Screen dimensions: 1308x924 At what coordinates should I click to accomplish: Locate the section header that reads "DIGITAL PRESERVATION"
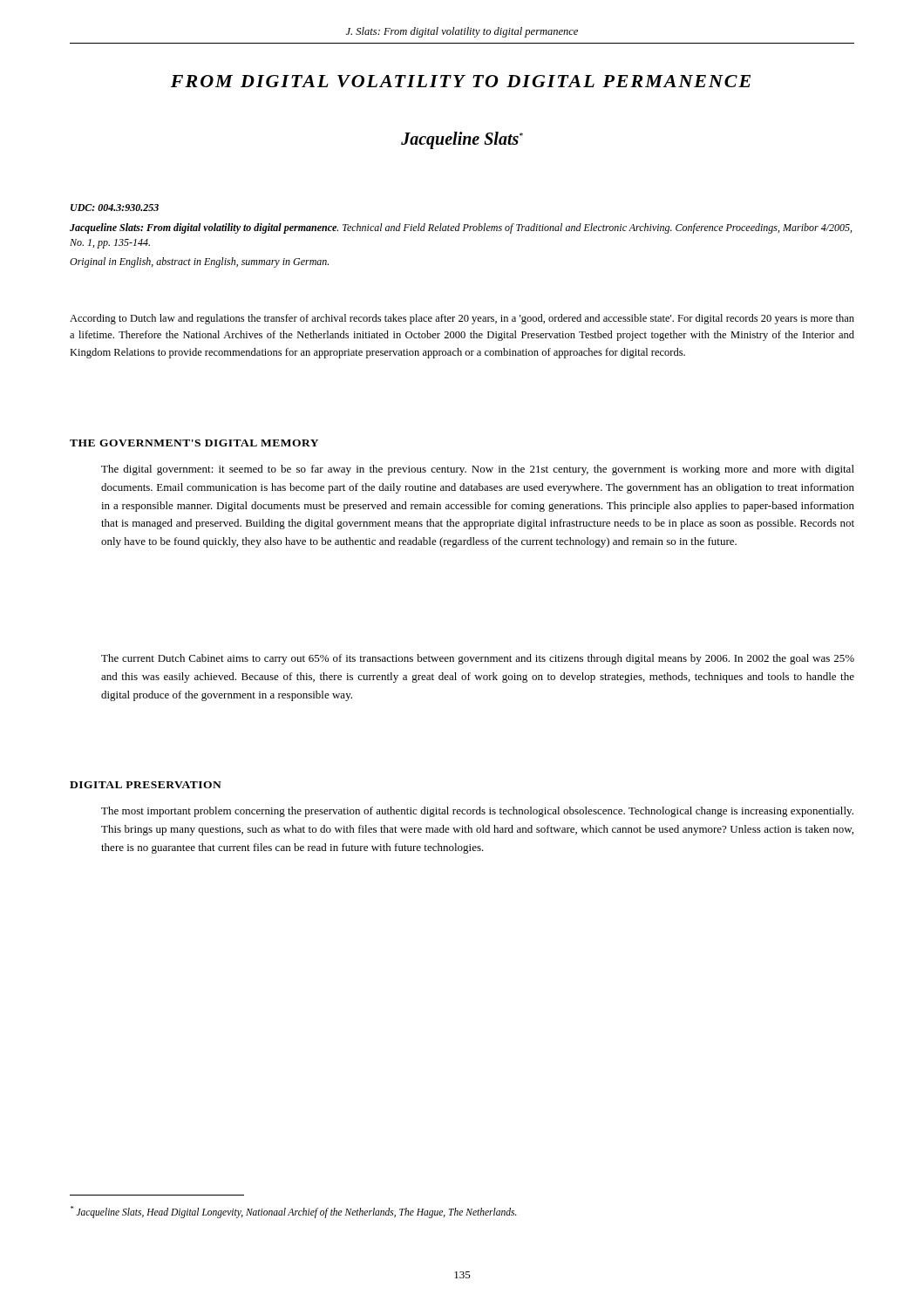tap(146, 784)
